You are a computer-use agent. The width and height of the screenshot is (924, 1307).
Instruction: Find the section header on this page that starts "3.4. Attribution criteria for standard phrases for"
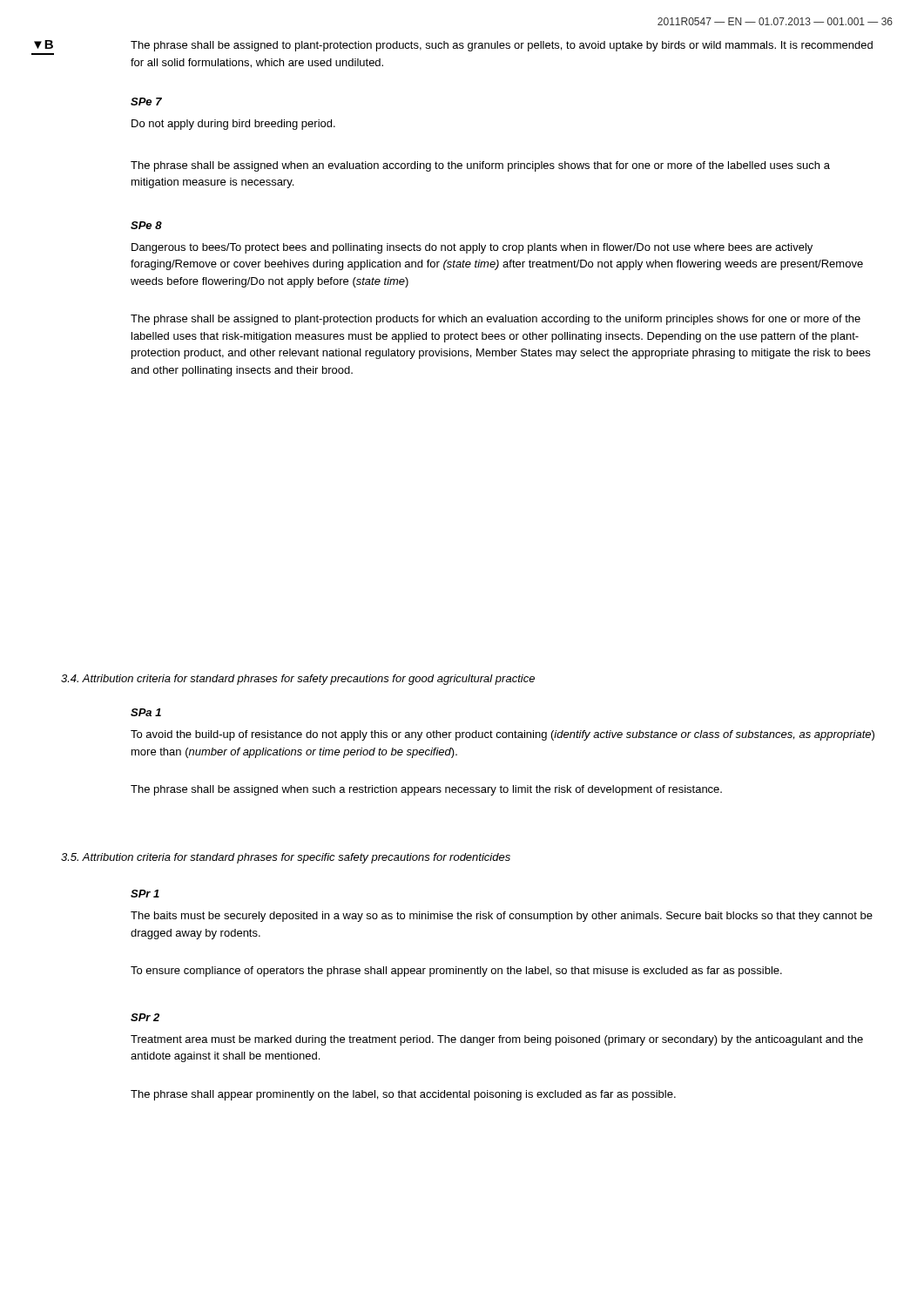(x=298, y=678)
